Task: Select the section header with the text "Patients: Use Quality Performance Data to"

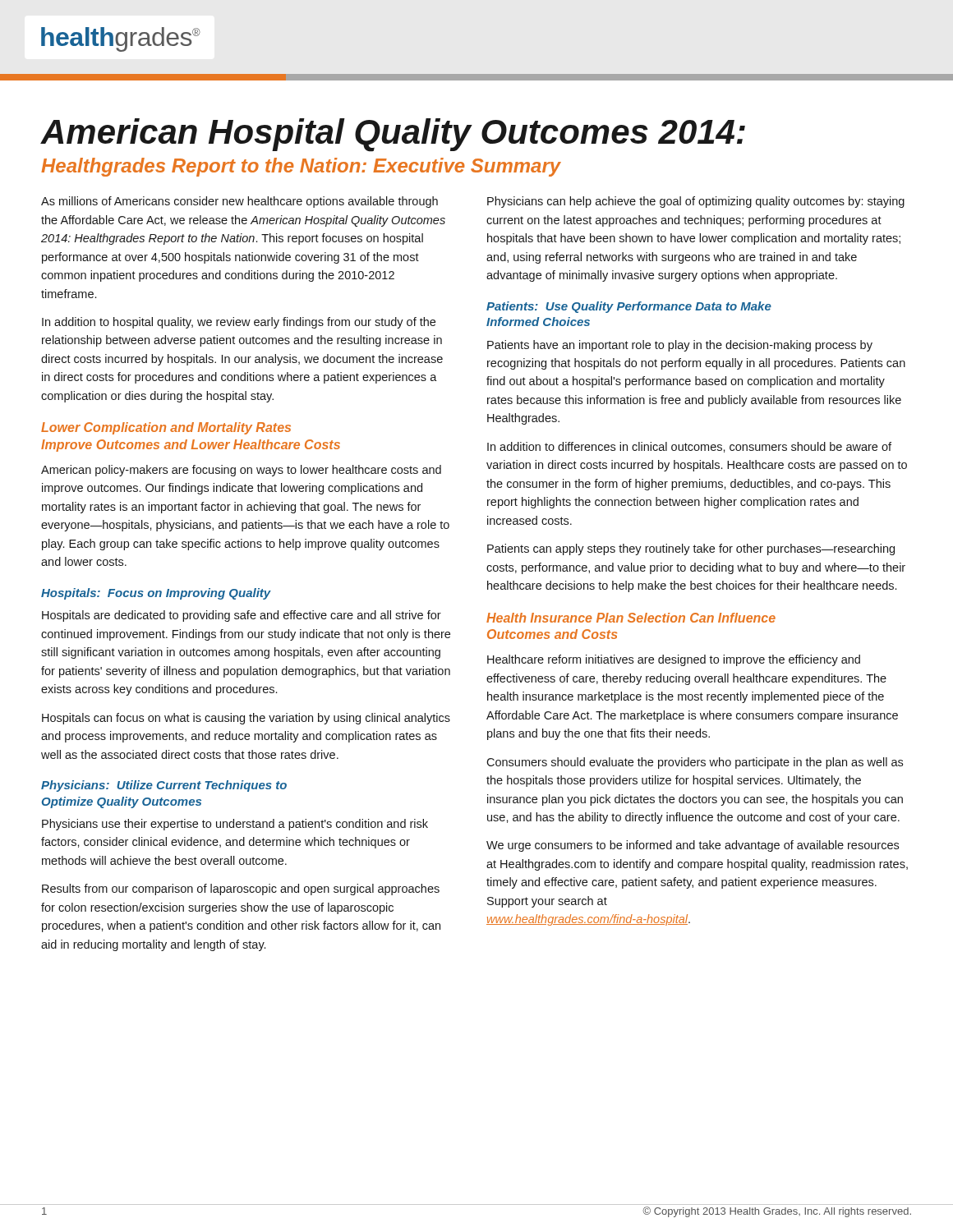Action: click(x=629, y=314)
